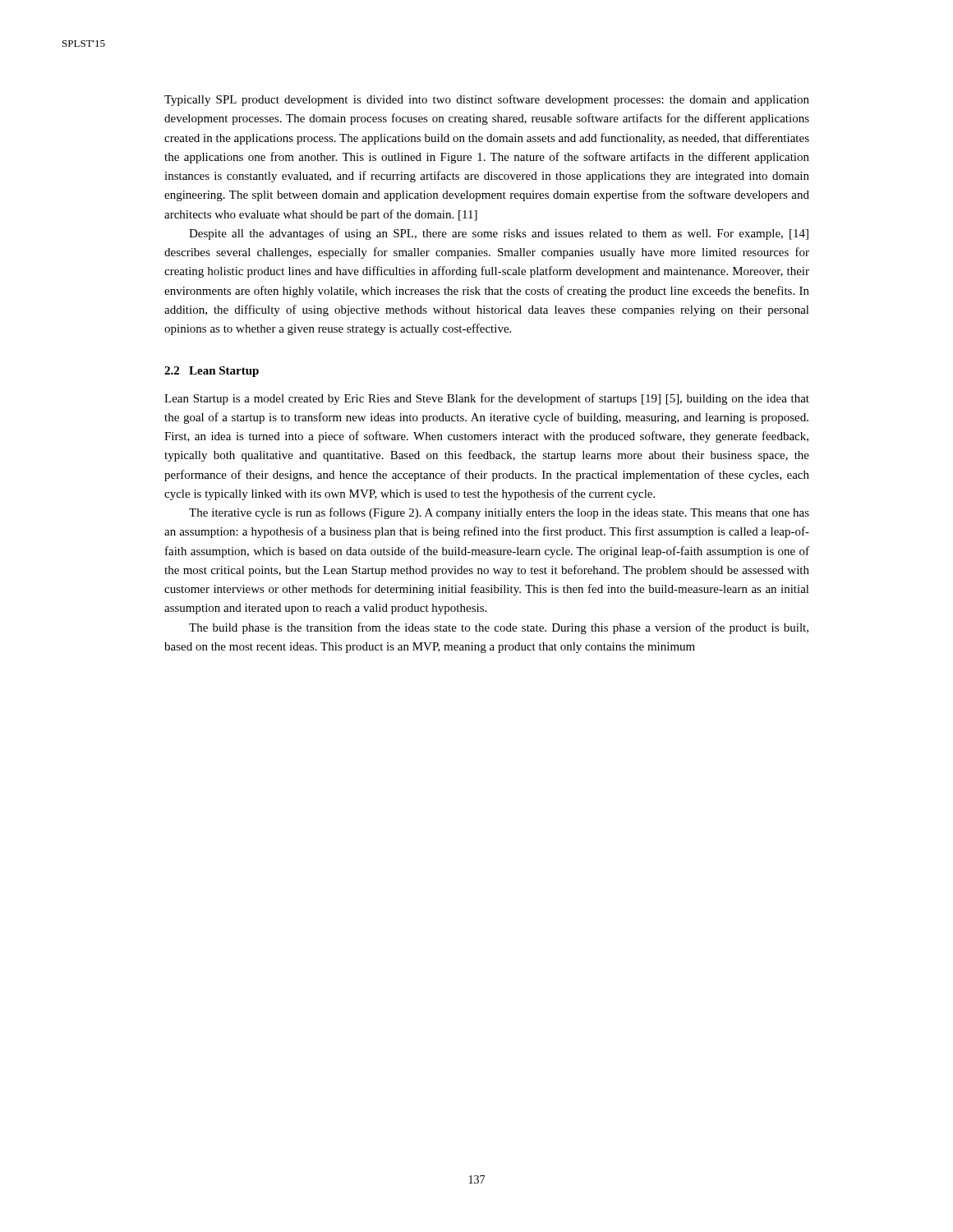Image resolution: width=953 pixels, height=1232 pixels.
Task: Click on the region starting "2.2 Lean Startup"
Action: [212, 371]
